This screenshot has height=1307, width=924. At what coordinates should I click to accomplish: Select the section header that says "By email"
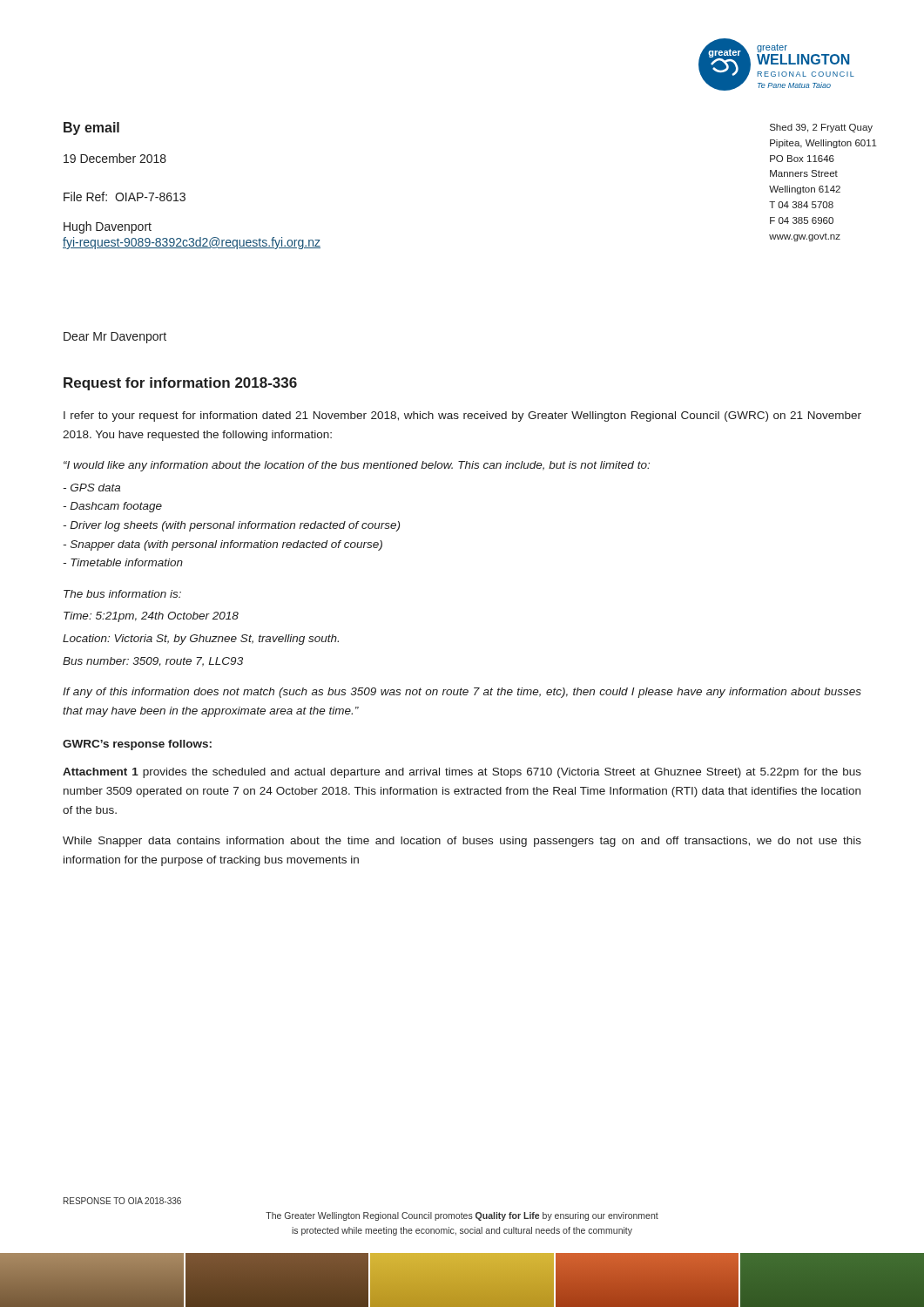[x=91, y=128]
